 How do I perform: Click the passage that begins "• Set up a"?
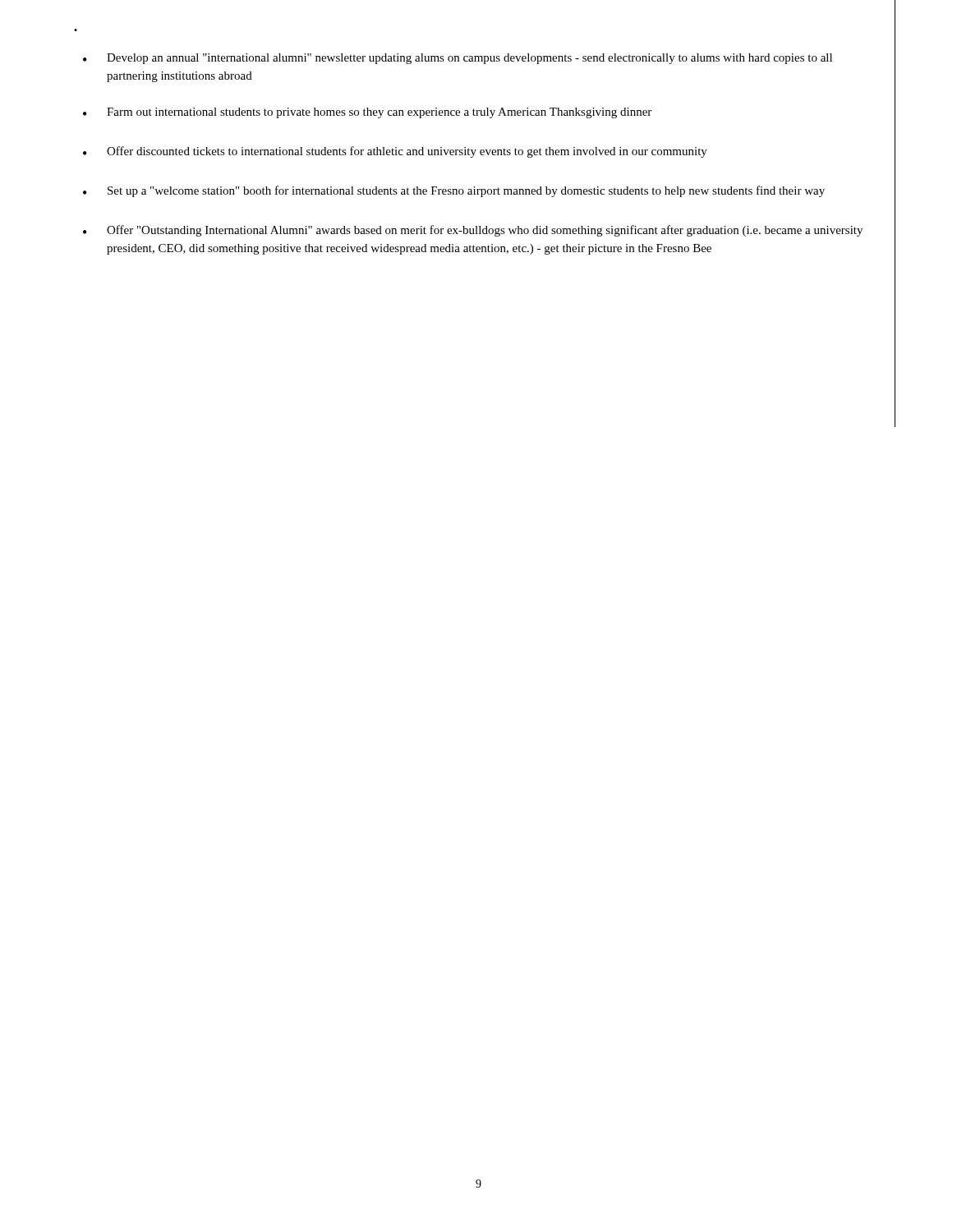pos(453,193)
